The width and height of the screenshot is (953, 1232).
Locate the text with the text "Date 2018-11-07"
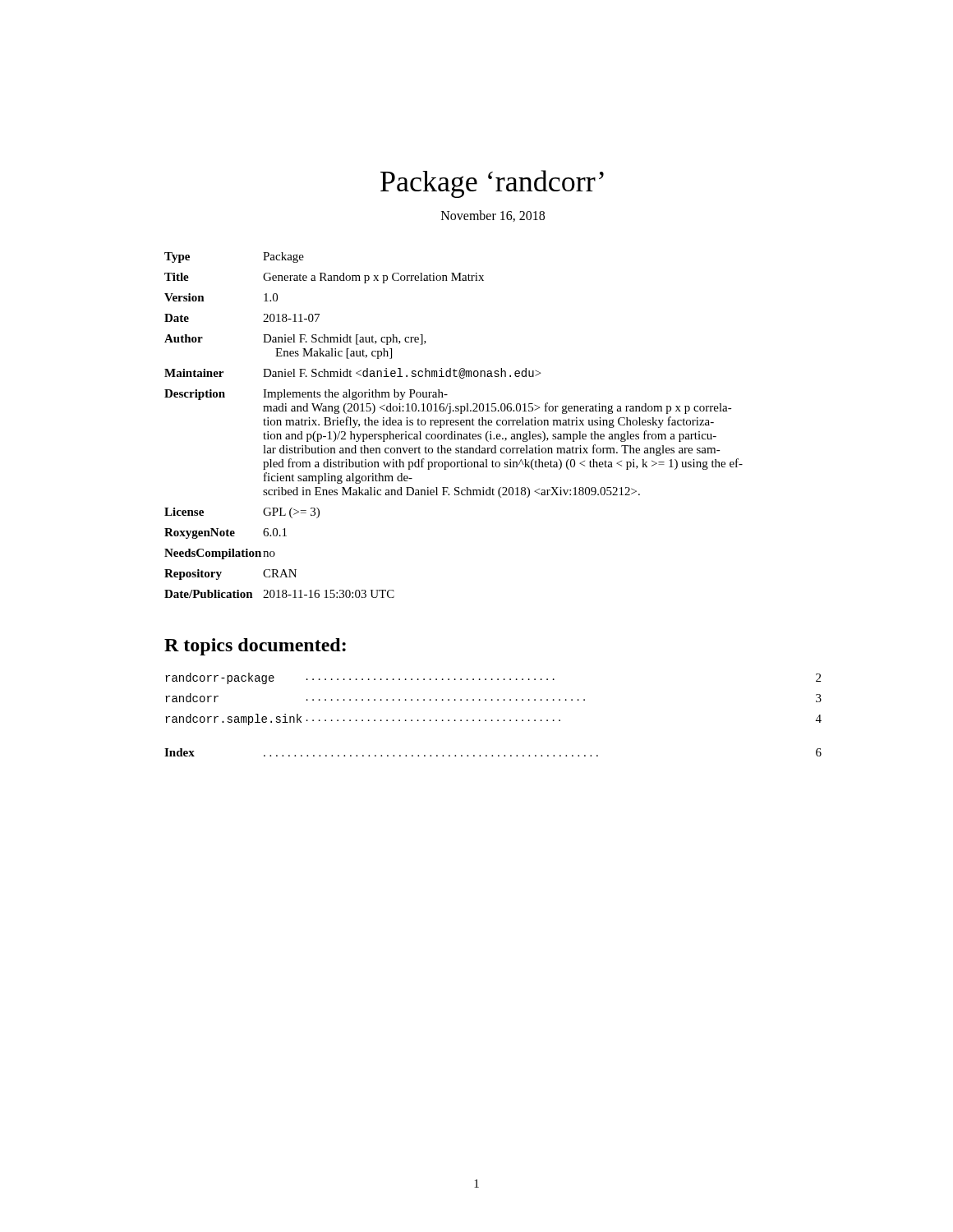pyautogui.click(x=181, y=317)
